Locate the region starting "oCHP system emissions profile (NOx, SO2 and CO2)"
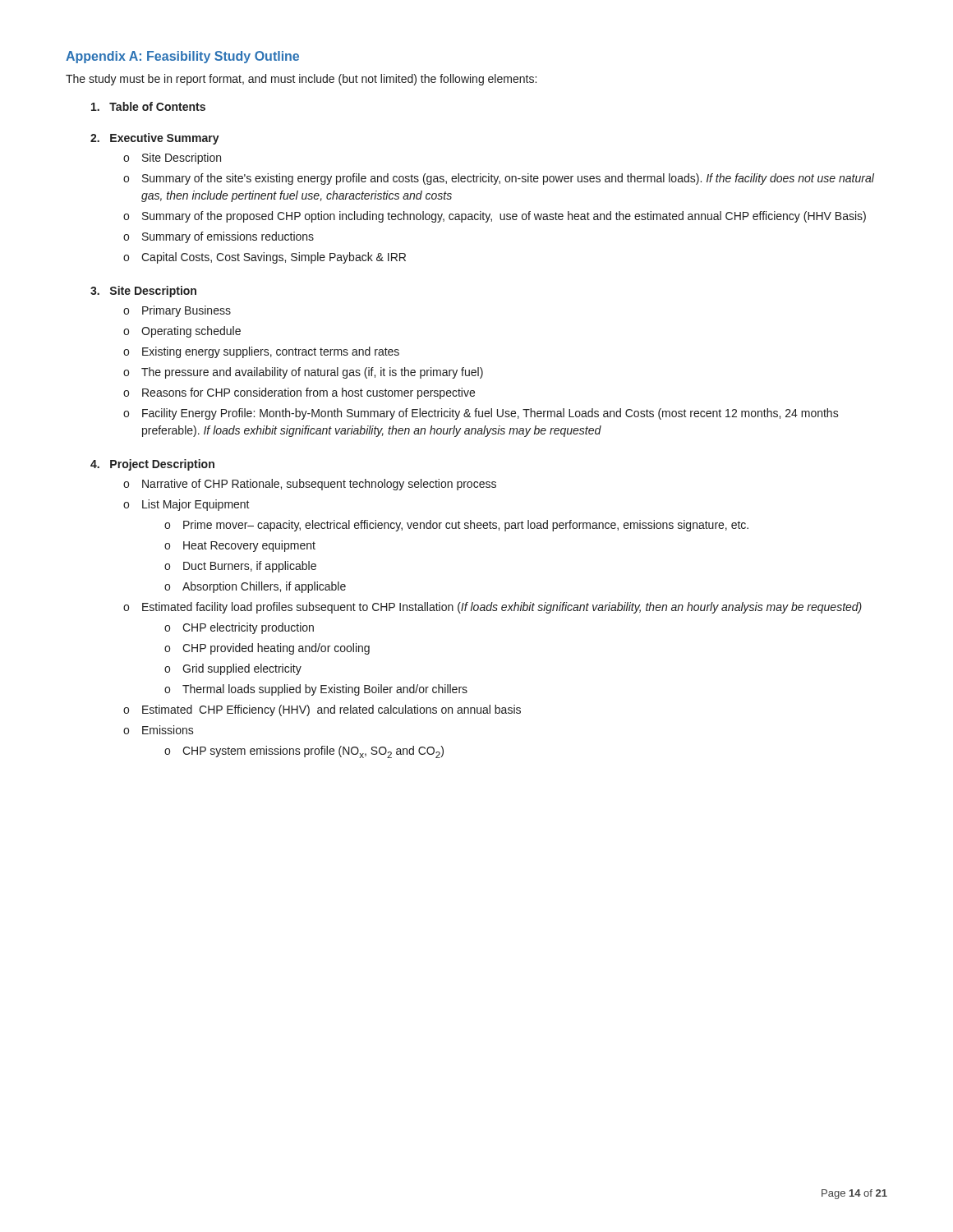 coord(304,752)
